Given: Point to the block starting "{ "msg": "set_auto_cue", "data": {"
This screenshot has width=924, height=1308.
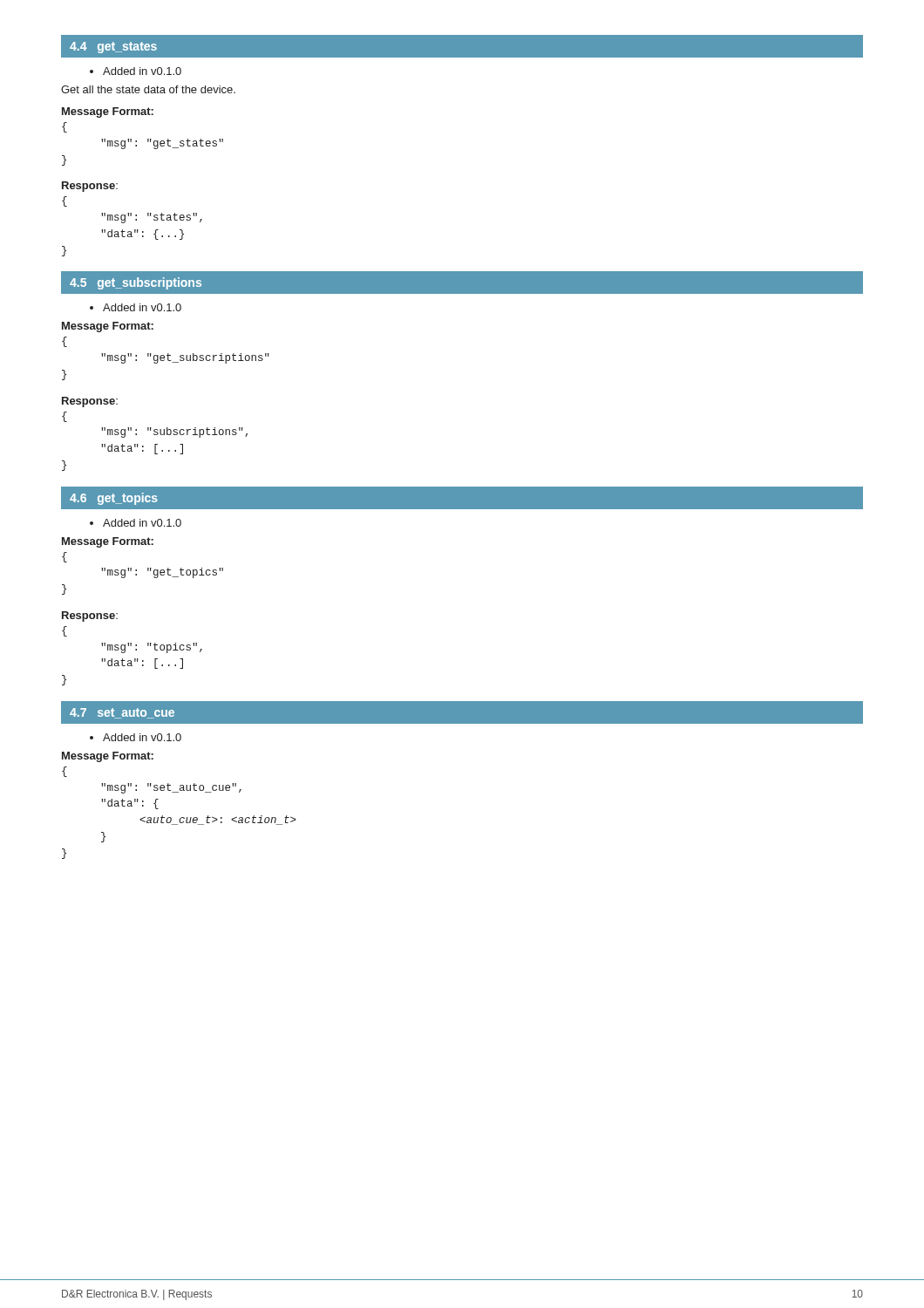Looking at the screenshot, I should point(65,772).
